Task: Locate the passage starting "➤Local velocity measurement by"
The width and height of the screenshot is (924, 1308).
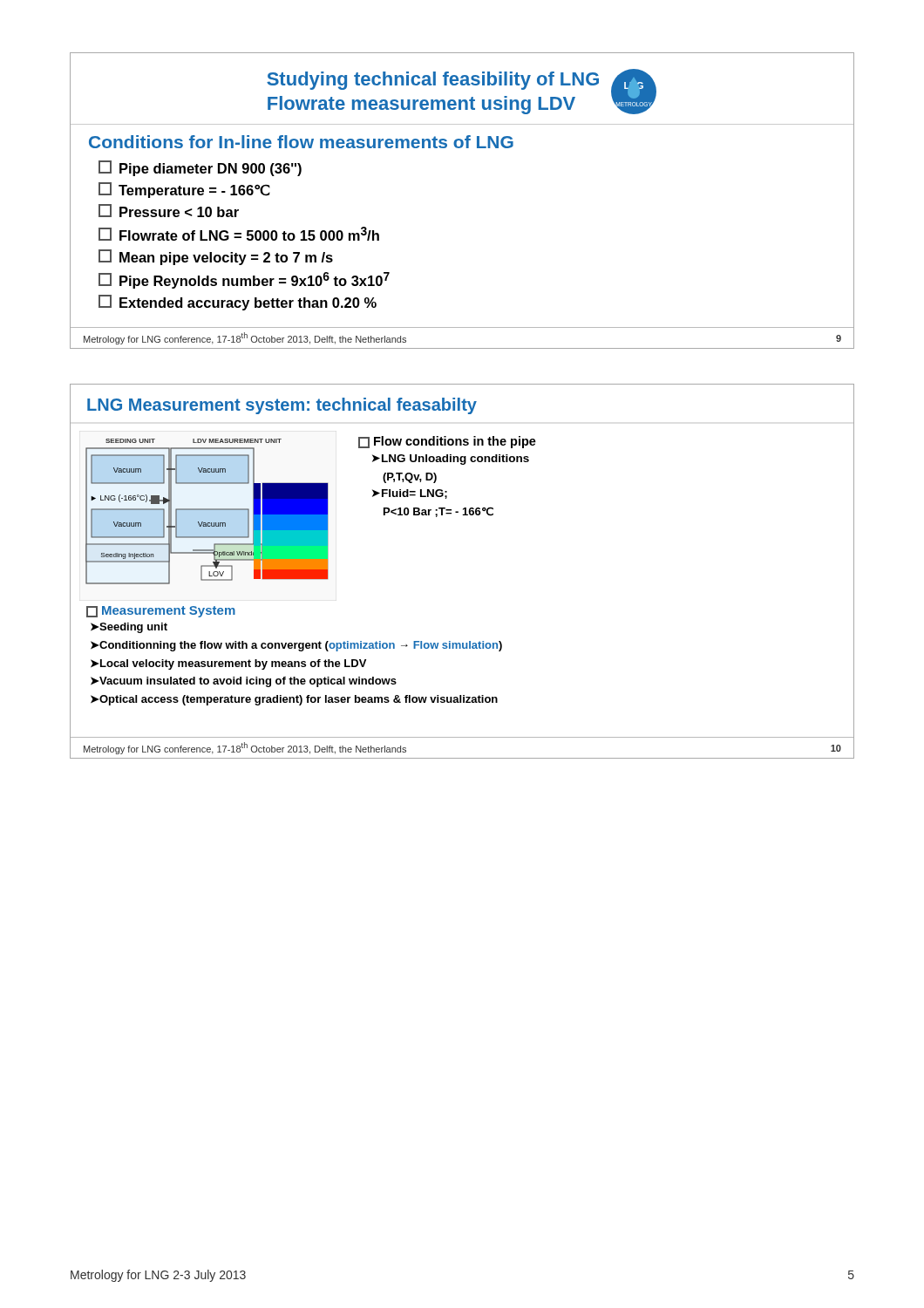Action: coord(228,663)
